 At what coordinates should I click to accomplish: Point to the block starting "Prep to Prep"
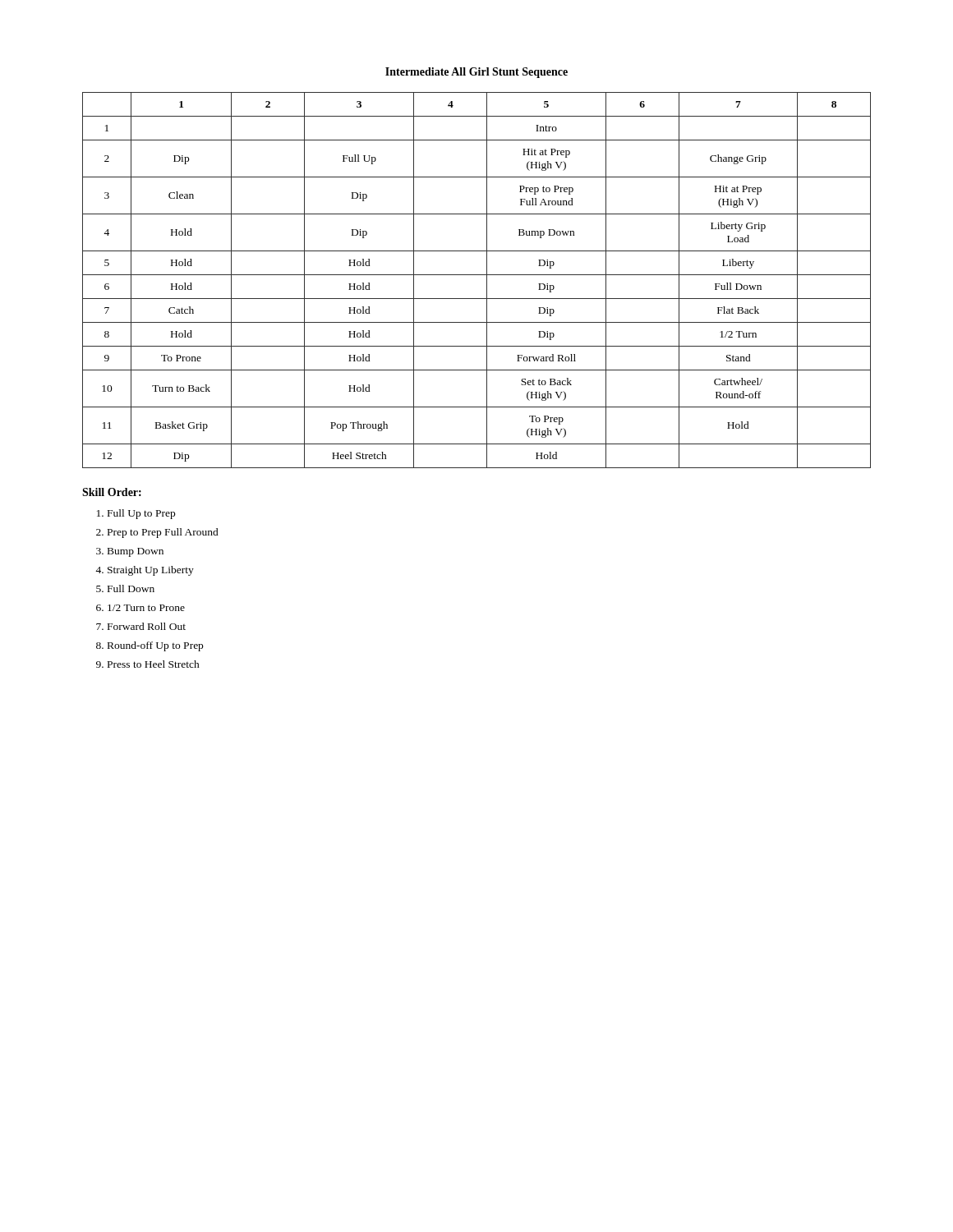pos(163,532)
